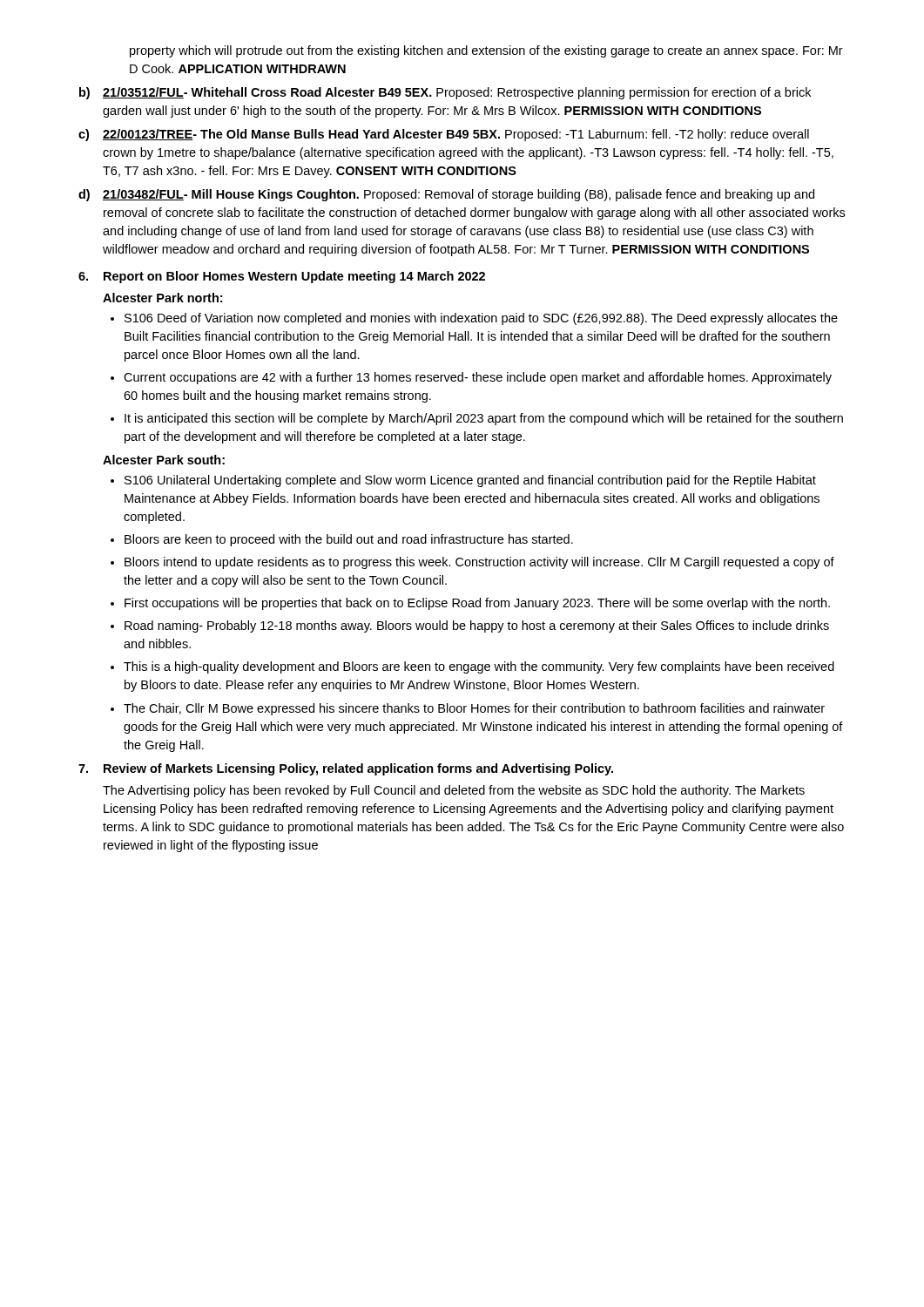This screenshot has width=924, height=1307.
Task: Where is the passage that starts "First occupations will be properties that"?
Action: coord(477,603)
